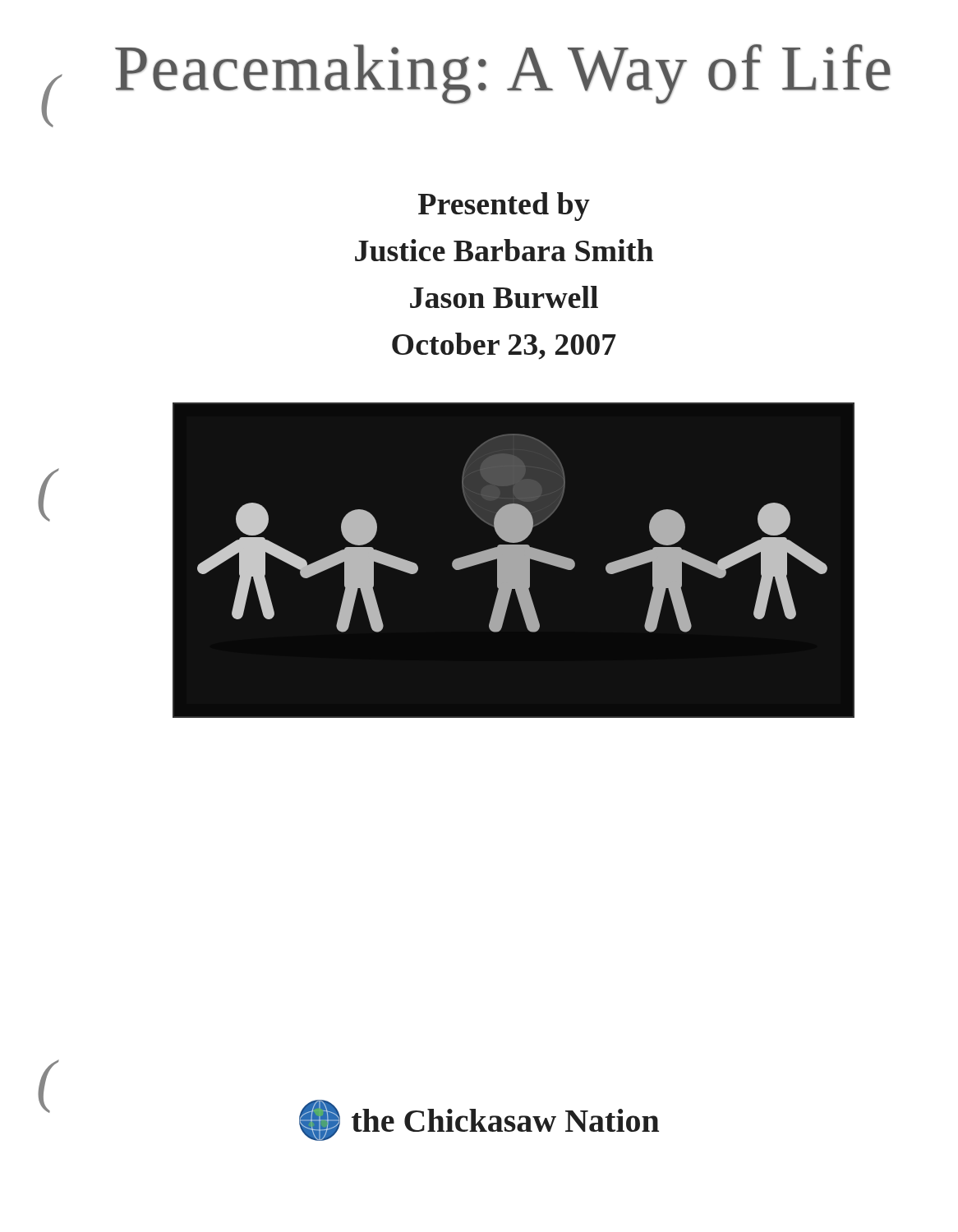Locate the text block starting "Presented by Justice"
Screen dimensions: 1232x958
pyautogui.click(x=504, y=274)
